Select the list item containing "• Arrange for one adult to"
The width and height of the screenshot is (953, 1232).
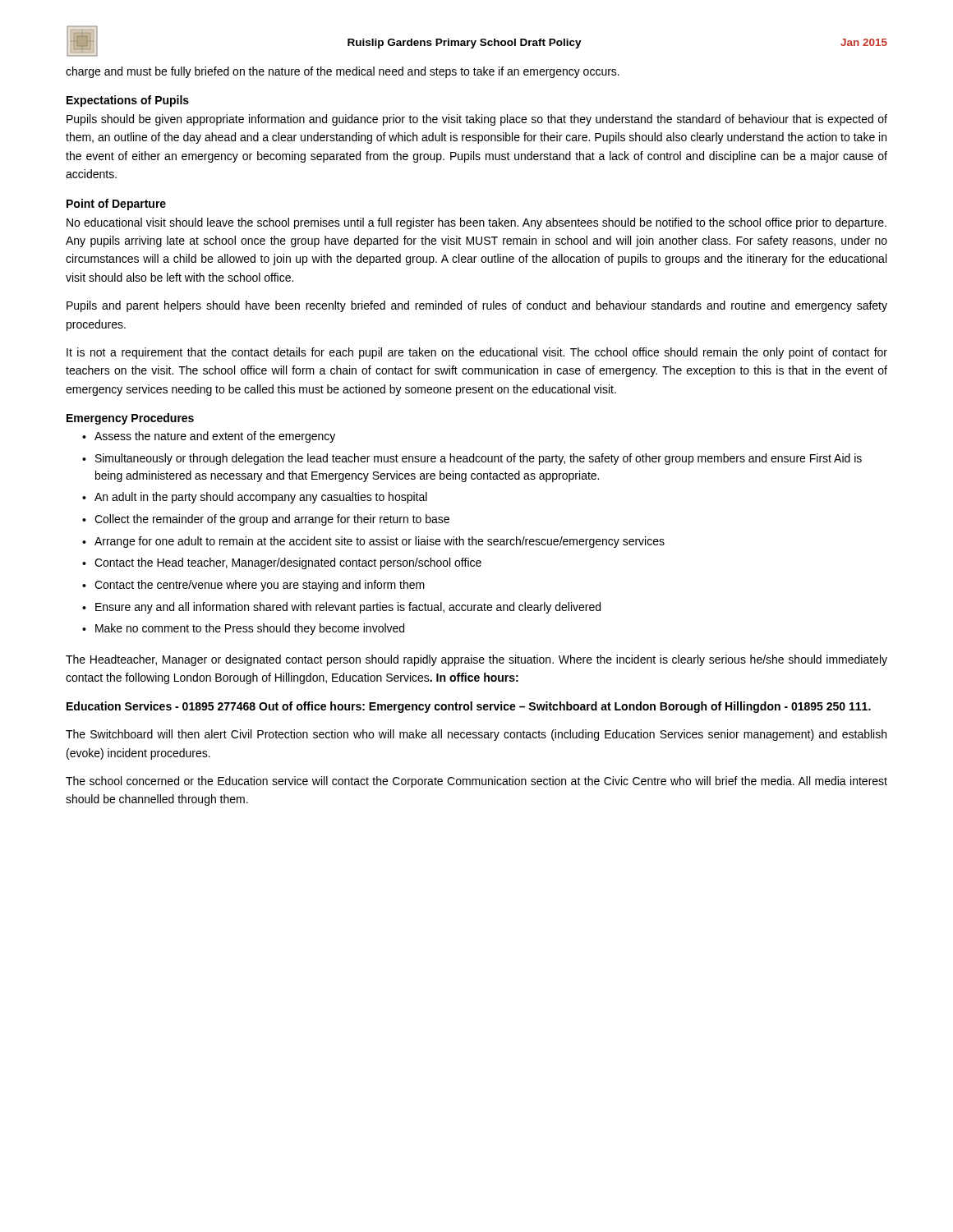coord(485,542)
